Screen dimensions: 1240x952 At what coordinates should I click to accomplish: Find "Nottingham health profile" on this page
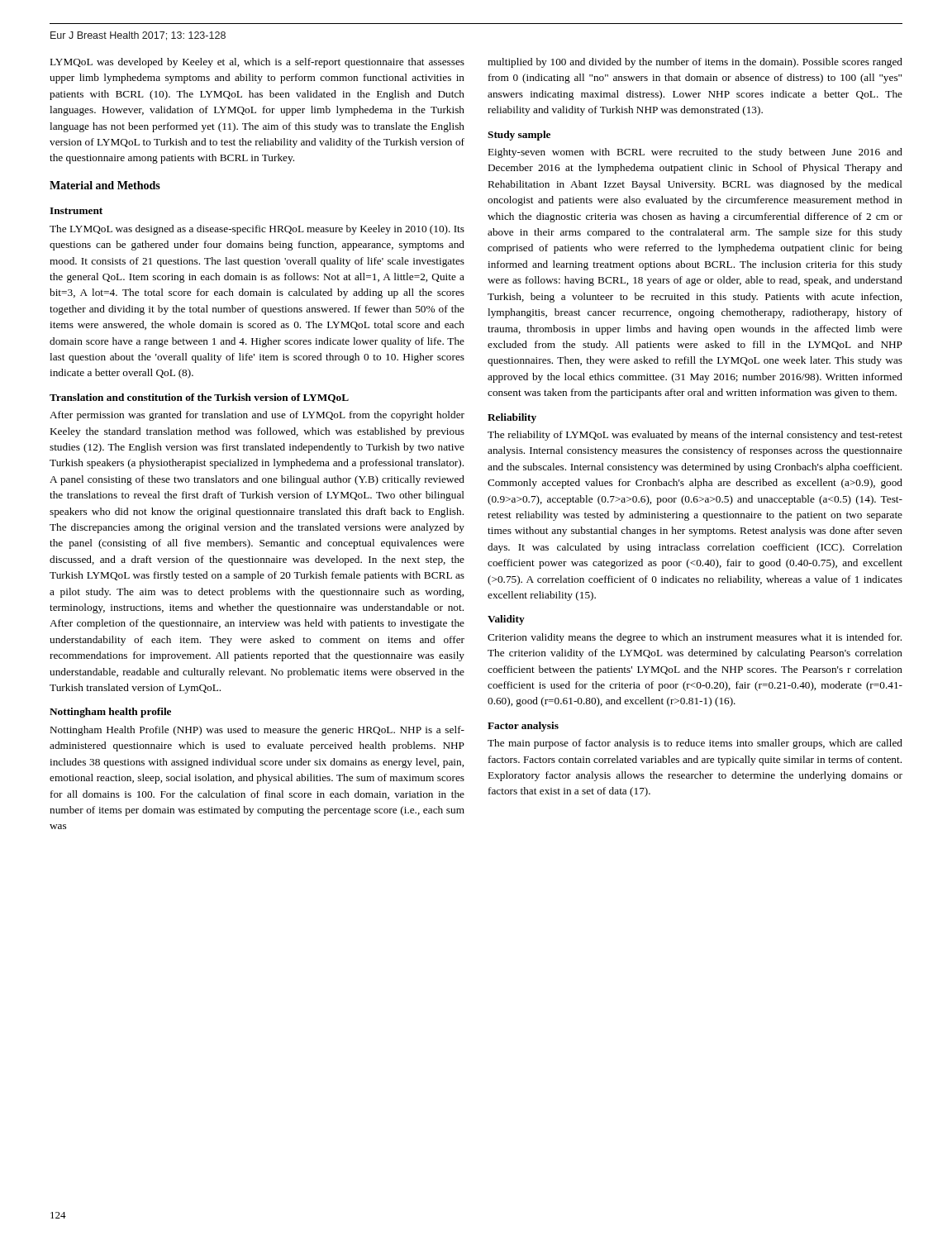(111, 712)
